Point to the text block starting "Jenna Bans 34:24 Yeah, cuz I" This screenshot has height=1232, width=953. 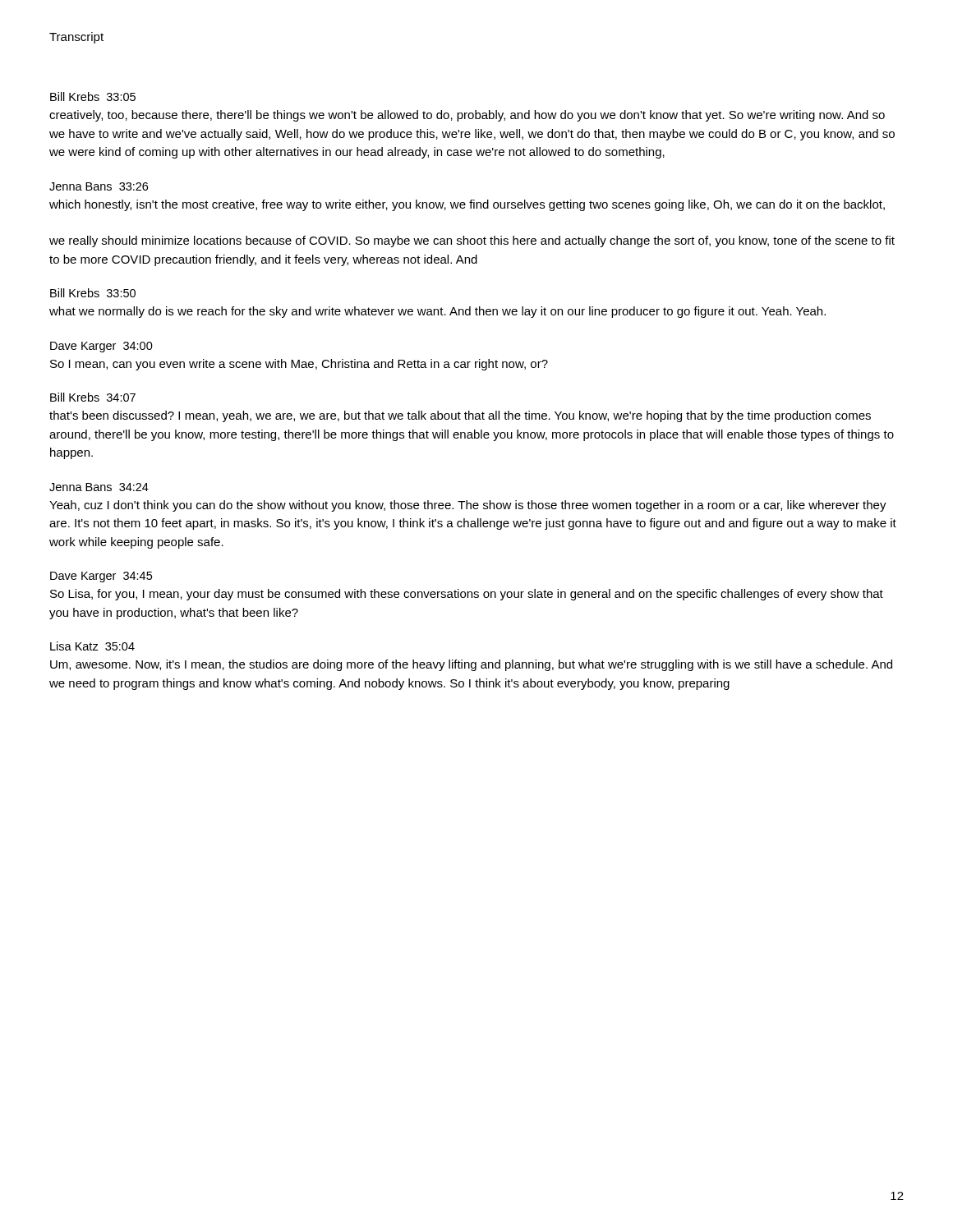476,516
